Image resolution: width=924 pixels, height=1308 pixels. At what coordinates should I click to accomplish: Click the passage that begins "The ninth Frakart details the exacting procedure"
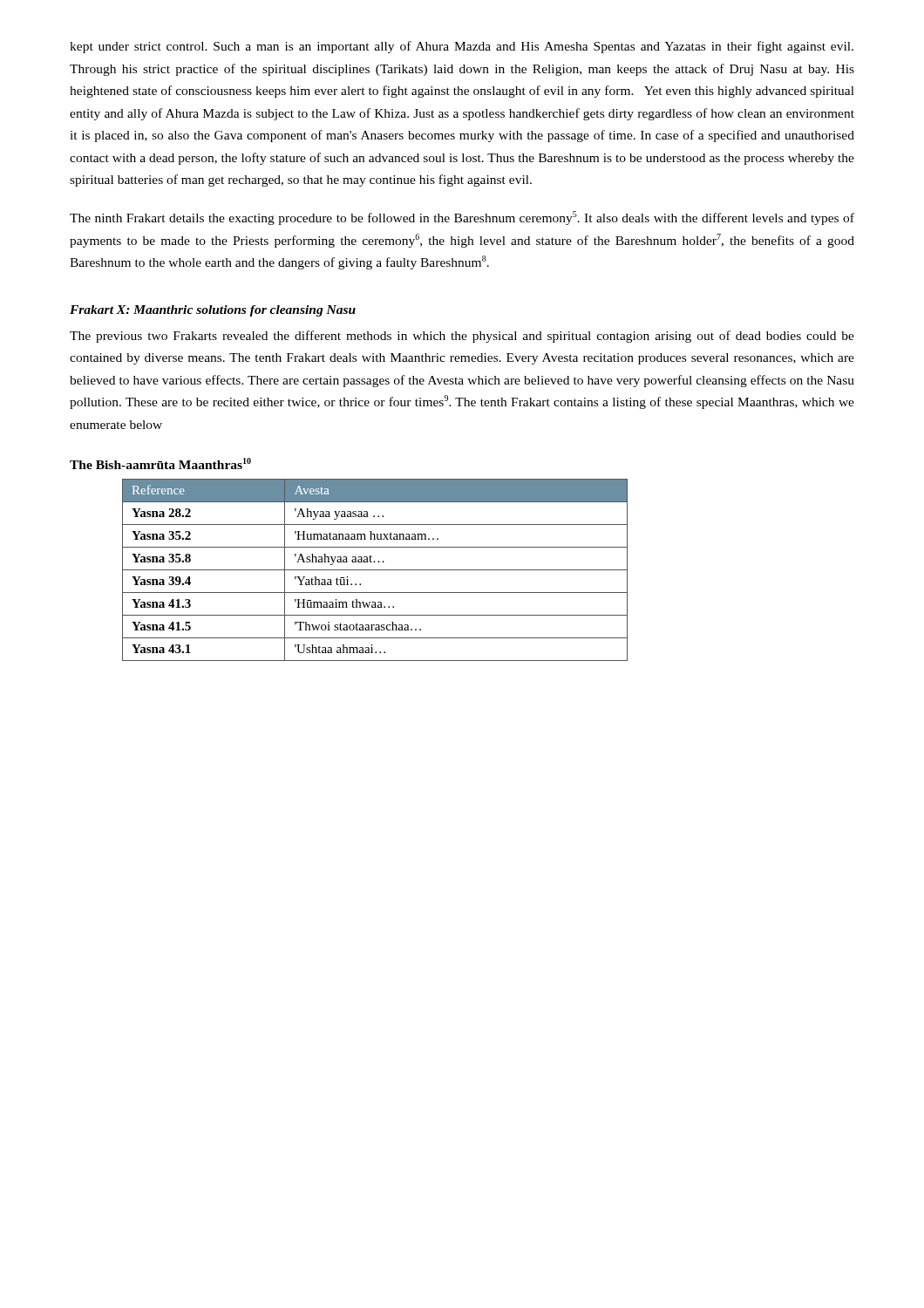(x=462, y=239)
